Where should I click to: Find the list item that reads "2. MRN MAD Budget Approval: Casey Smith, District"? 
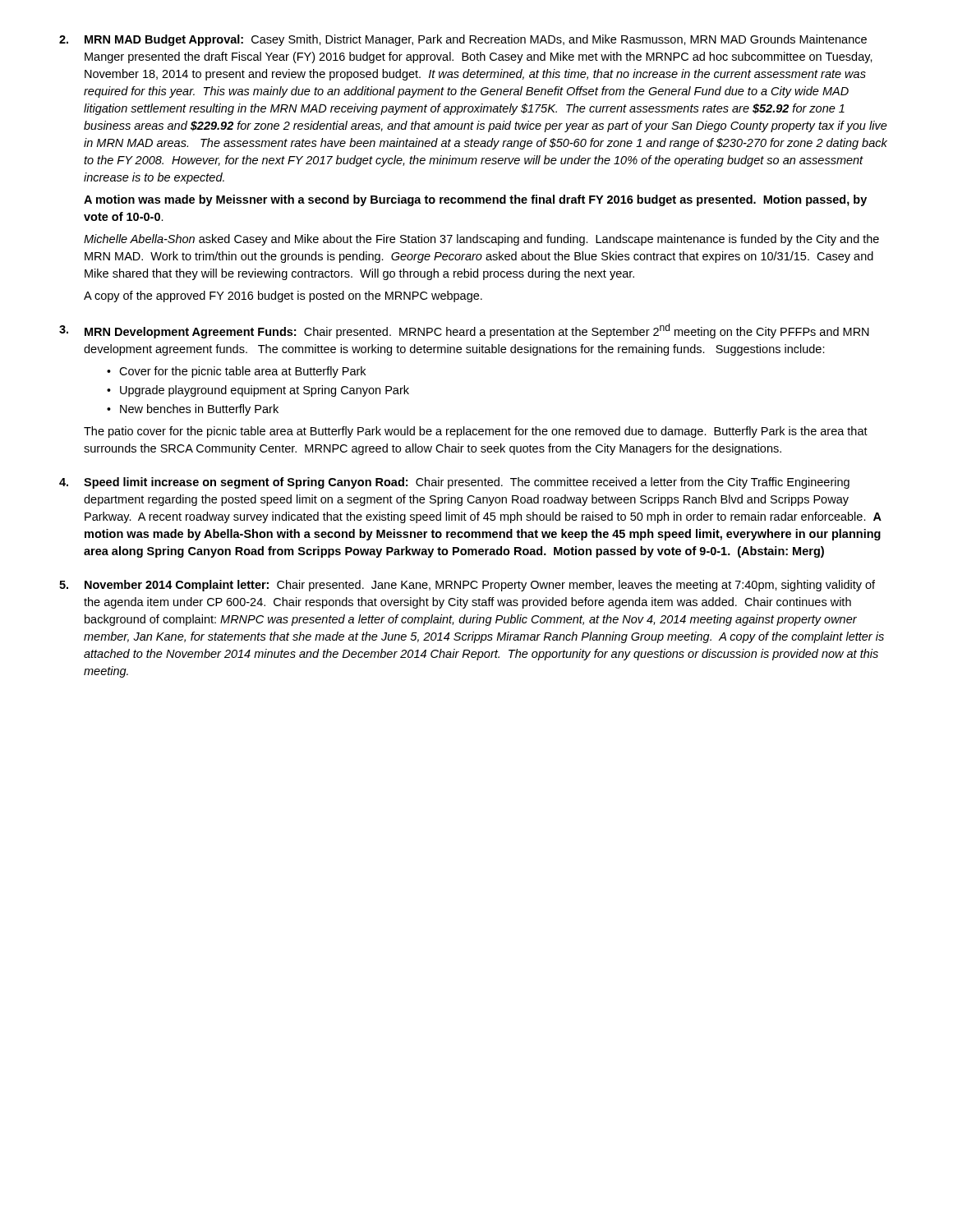(x=476, y=171)
